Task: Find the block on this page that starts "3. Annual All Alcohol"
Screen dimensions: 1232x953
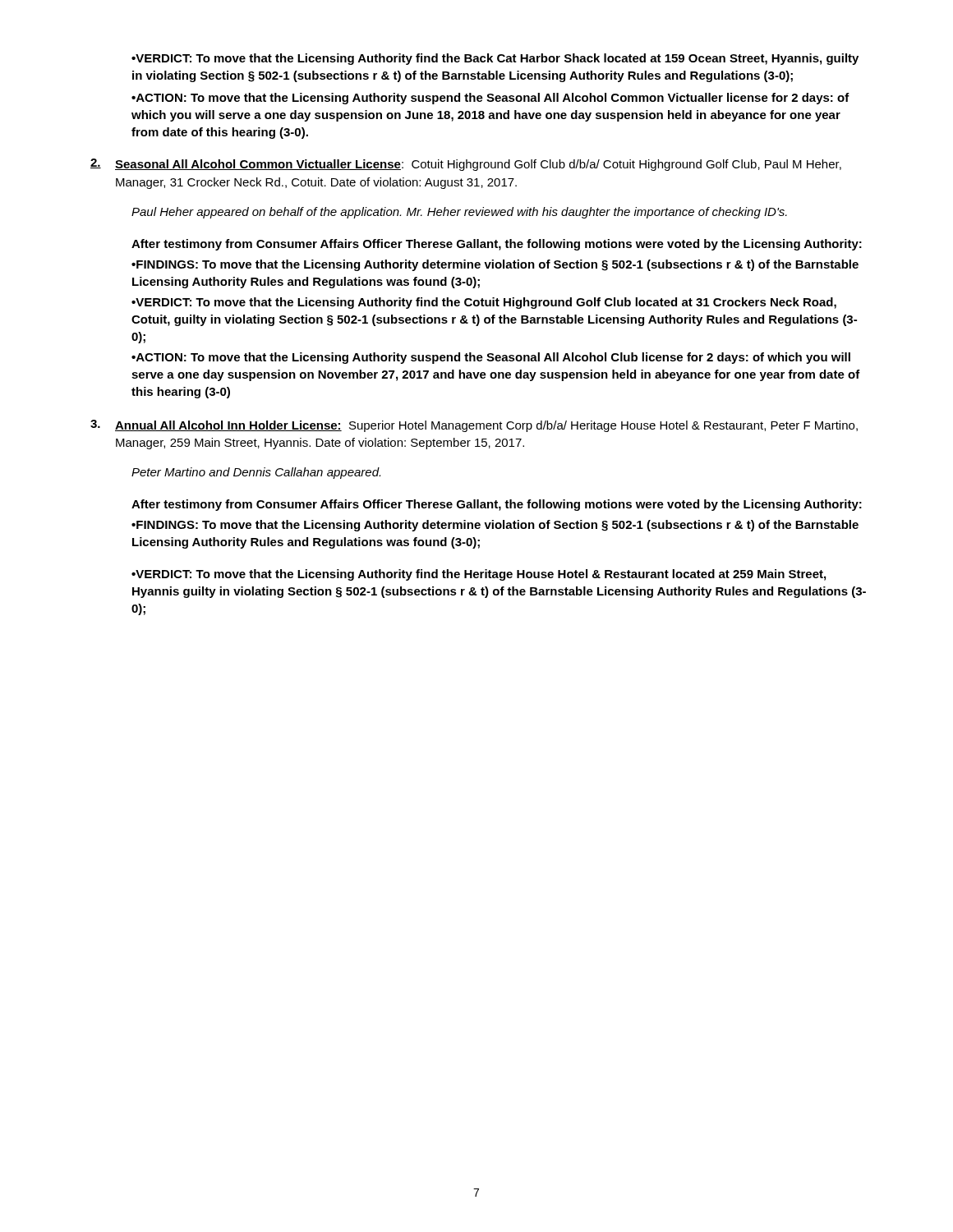Action: click(481, 434)
